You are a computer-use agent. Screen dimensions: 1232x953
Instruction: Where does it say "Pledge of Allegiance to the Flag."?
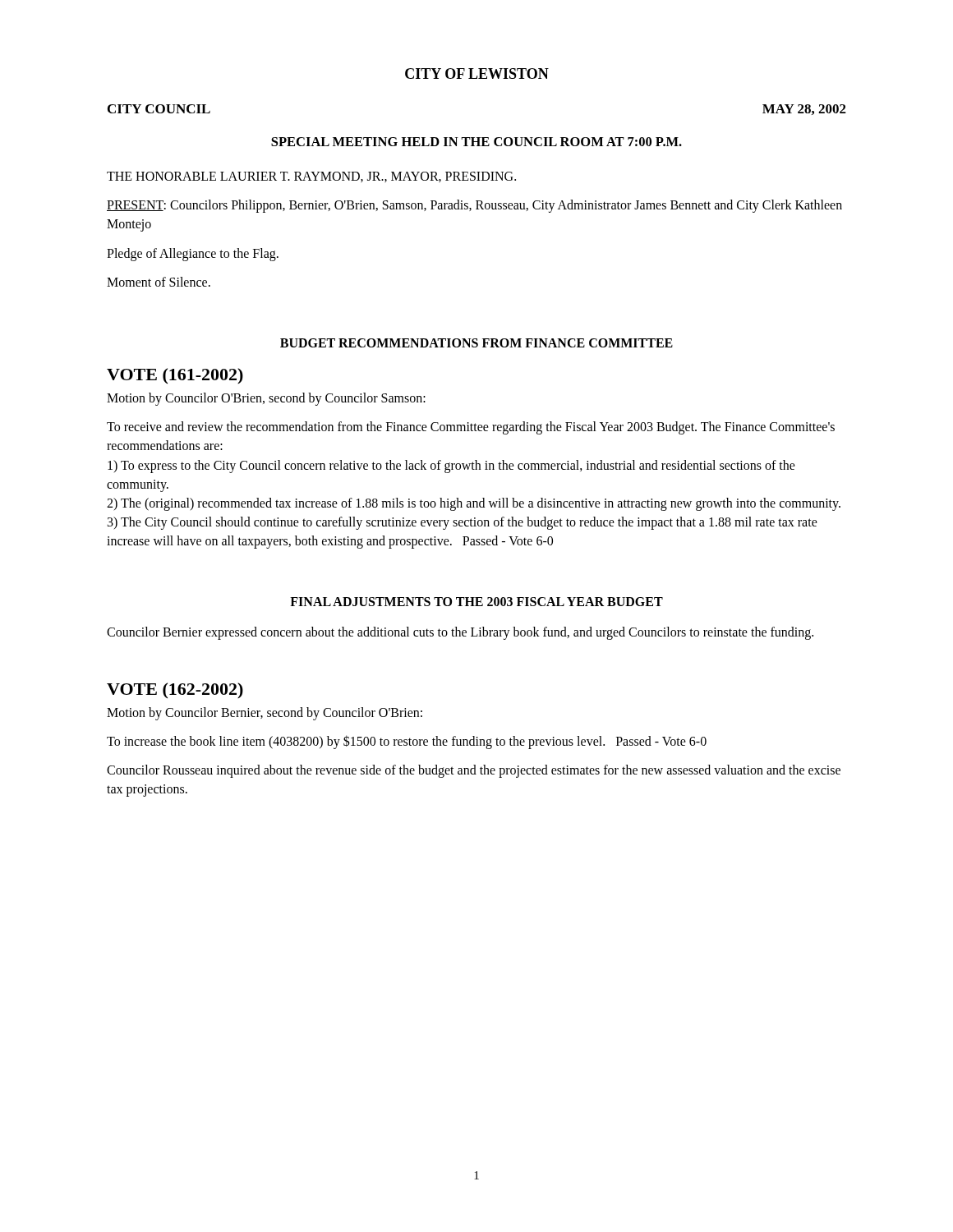pyautogui.click(x=193, y=253)
